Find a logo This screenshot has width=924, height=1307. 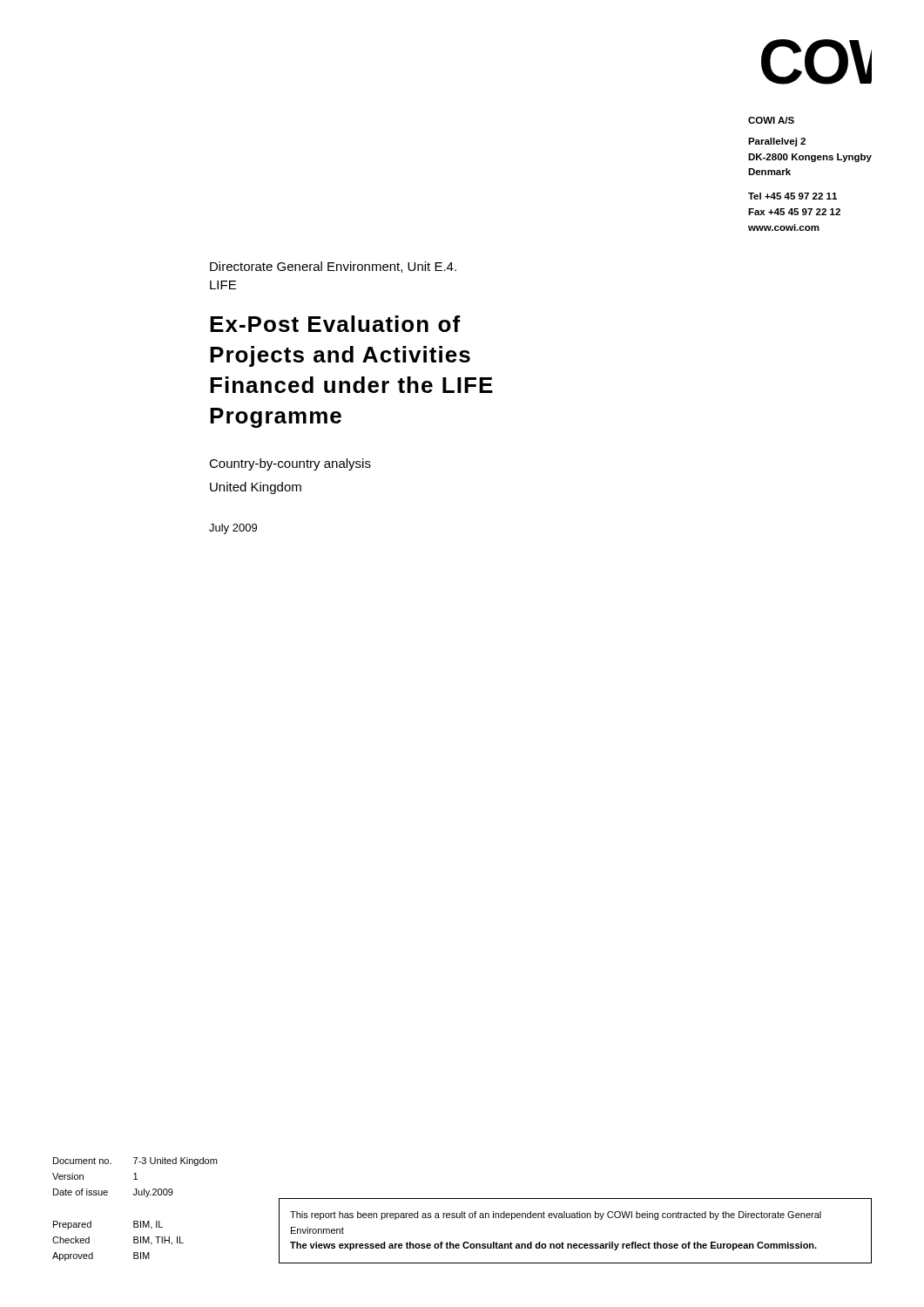point(815,60)
